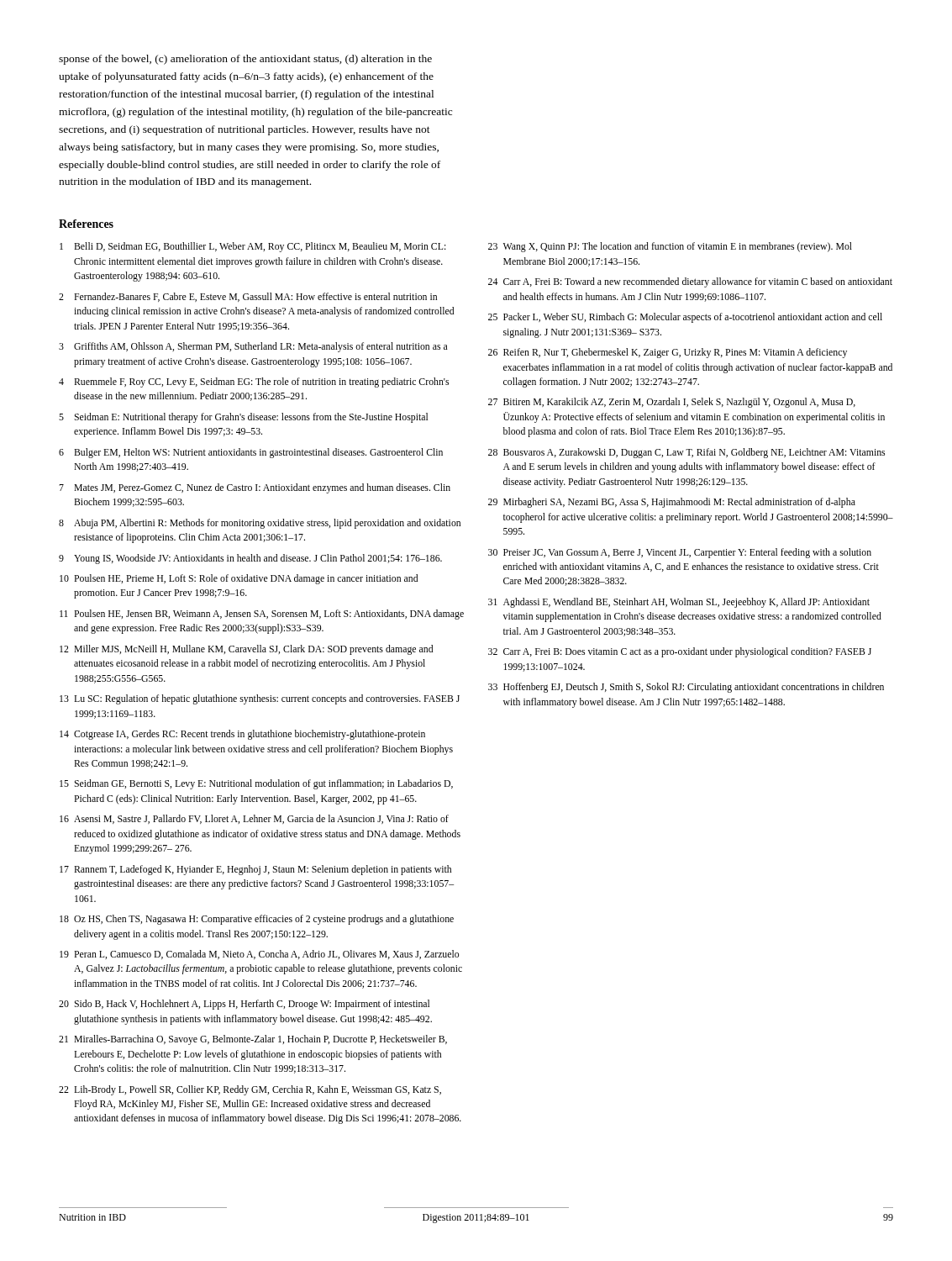Locate the list item that reads "10 Poulsen HE,"
This screenshot has height=1261, width=952.
[x=262, y=586]
